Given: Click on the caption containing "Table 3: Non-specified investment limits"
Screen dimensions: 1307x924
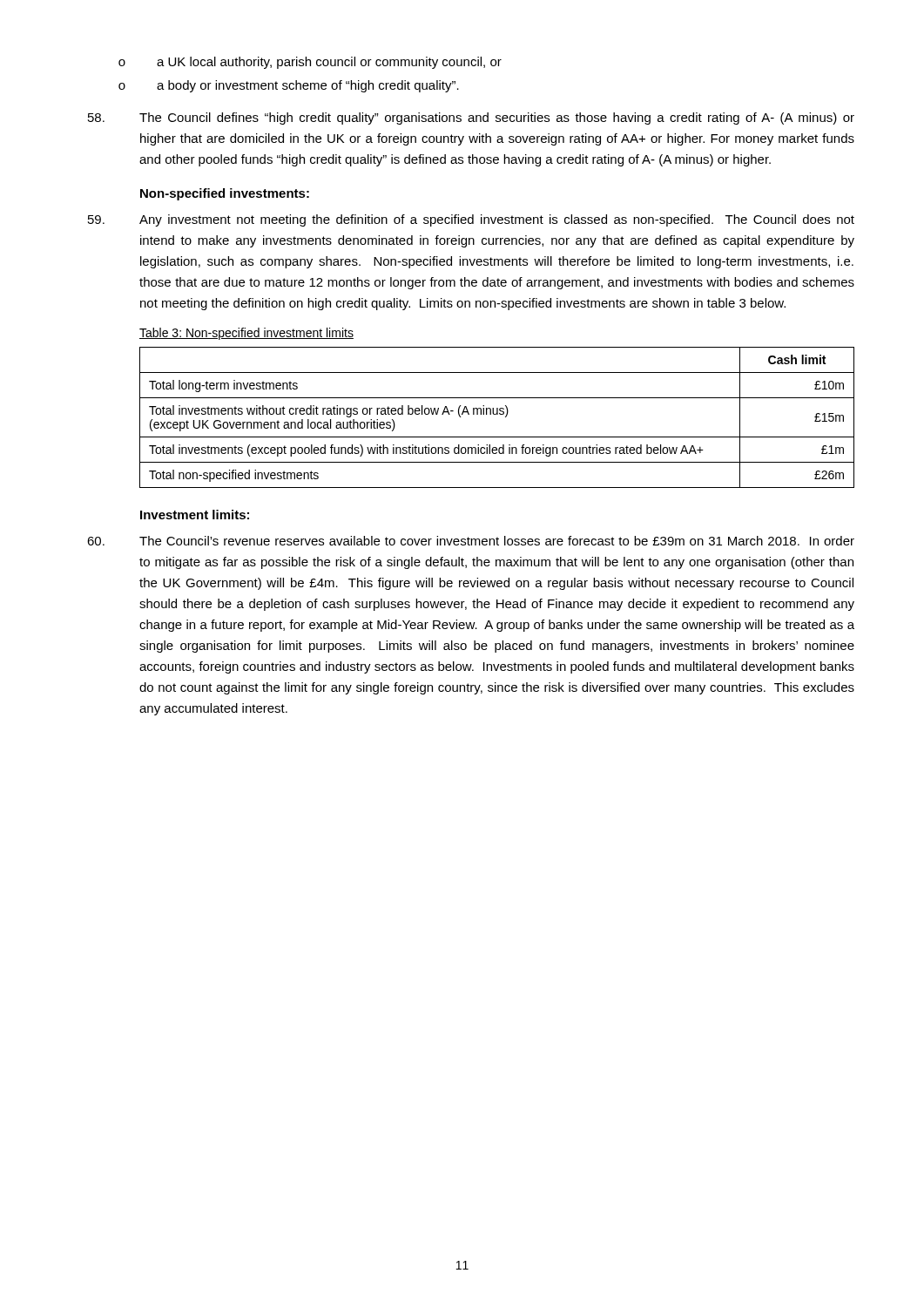Looking at the screenshot, I should click(x=246, y=333).
